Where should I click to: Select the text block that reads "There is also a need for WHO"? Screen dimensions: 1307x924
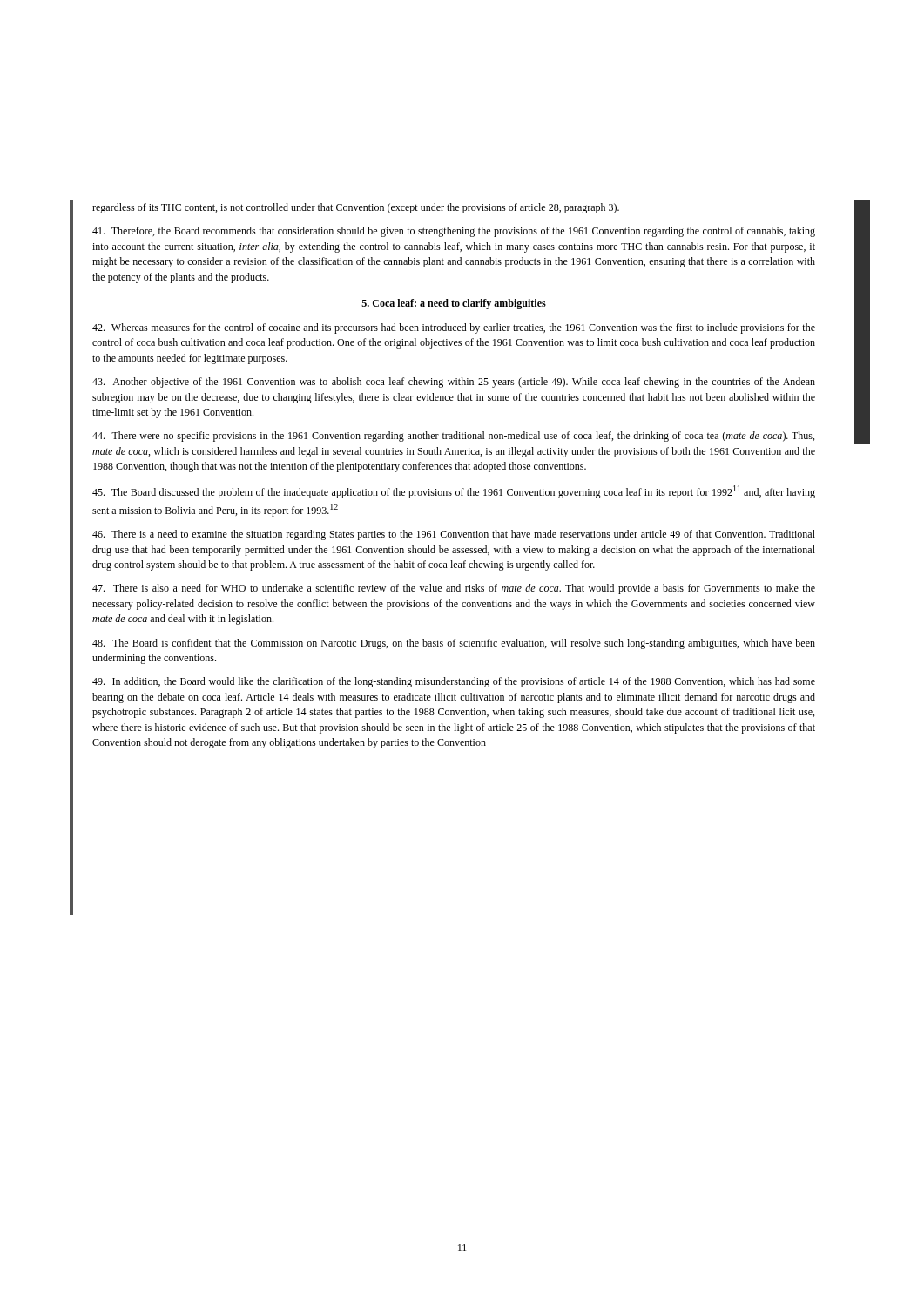coord(454,604)
